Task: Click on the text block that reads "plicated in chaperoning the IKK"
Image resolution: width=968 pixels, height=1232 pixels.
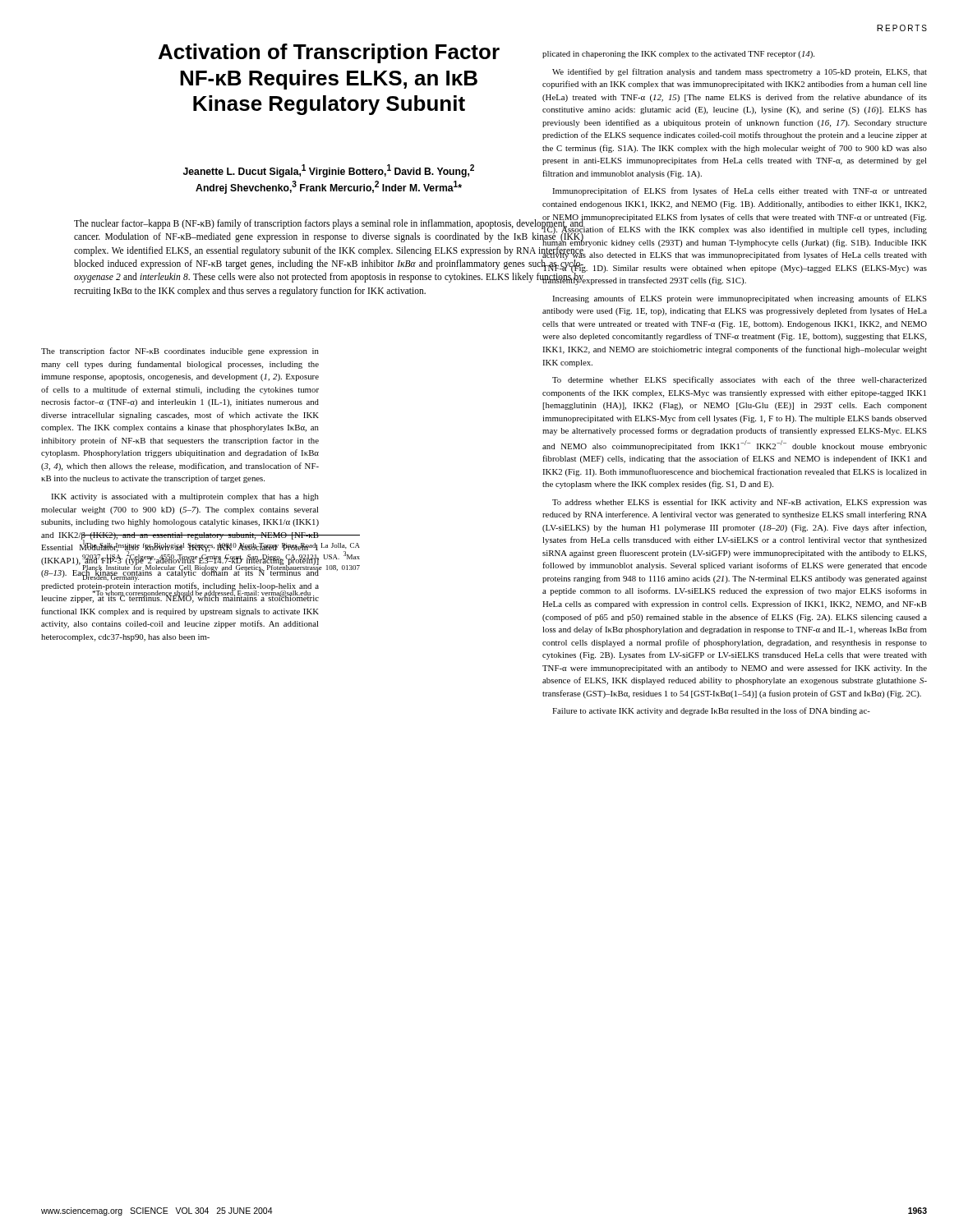Action: (x=735, y=383)
